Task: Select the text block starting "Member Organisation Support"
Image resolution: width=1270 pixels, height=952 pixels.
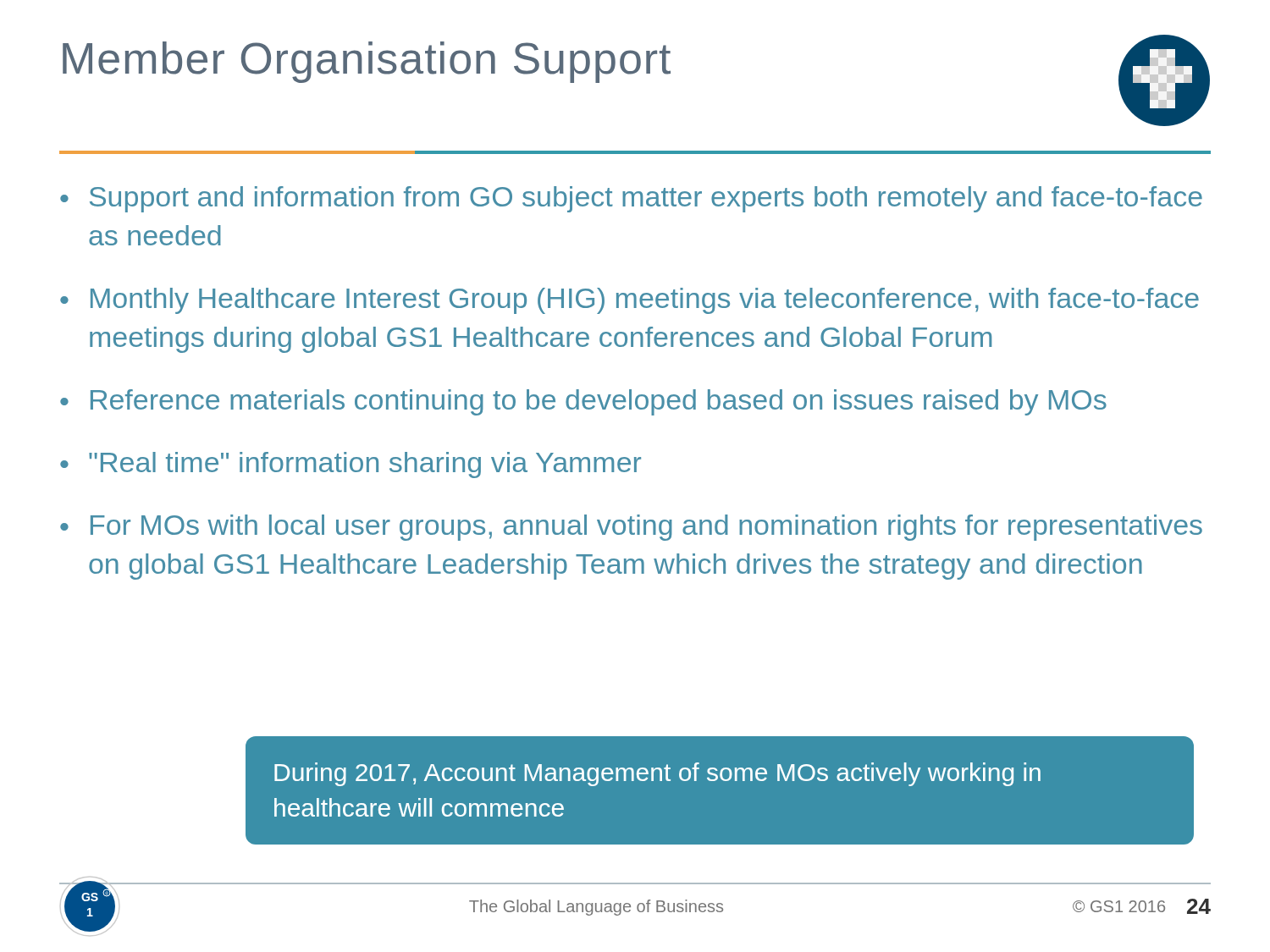Action: pyautogui.click(x=366, y=58)
